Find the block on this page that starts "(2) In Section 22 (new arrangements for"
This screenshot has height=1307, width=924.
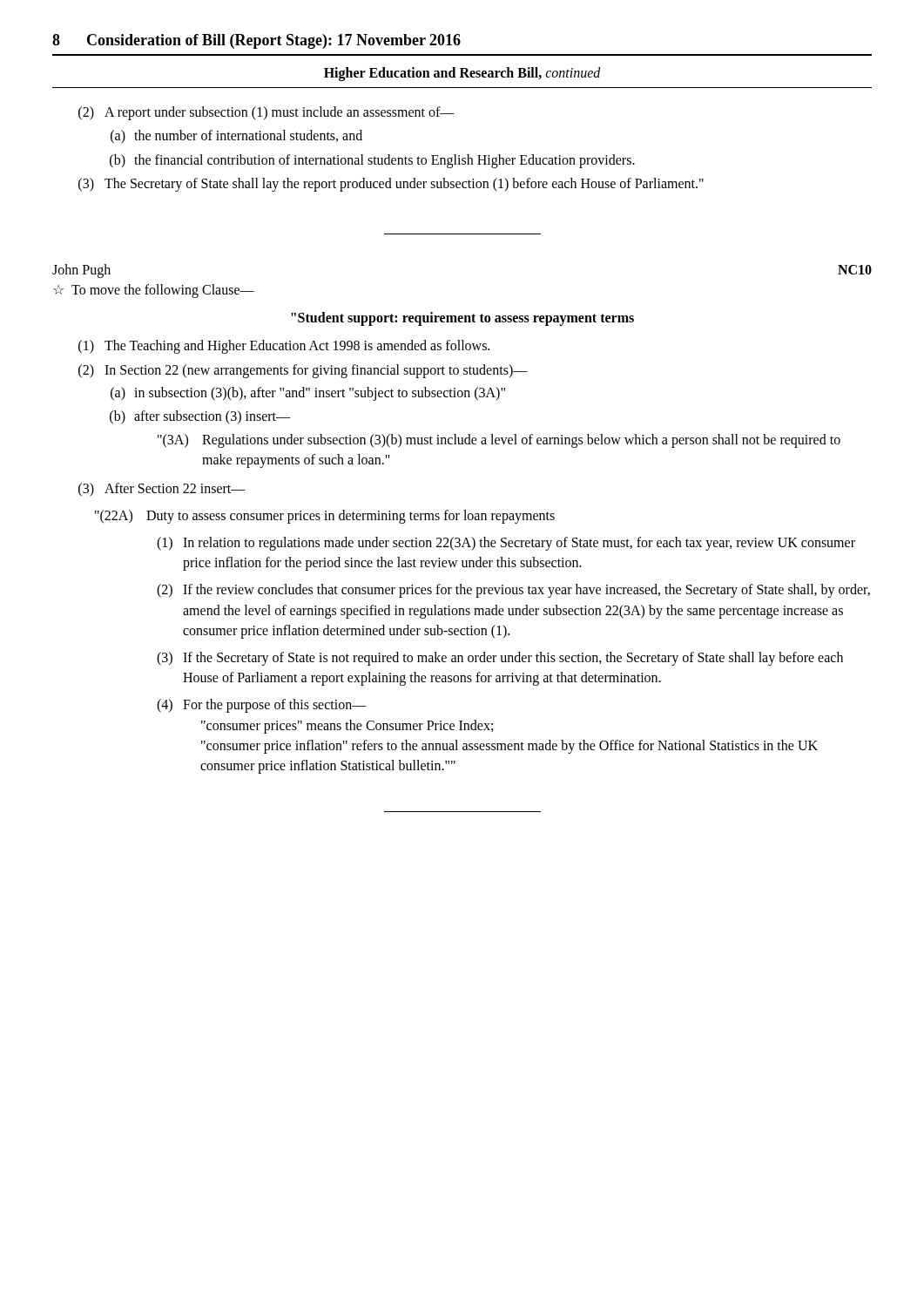click(462, 370)
